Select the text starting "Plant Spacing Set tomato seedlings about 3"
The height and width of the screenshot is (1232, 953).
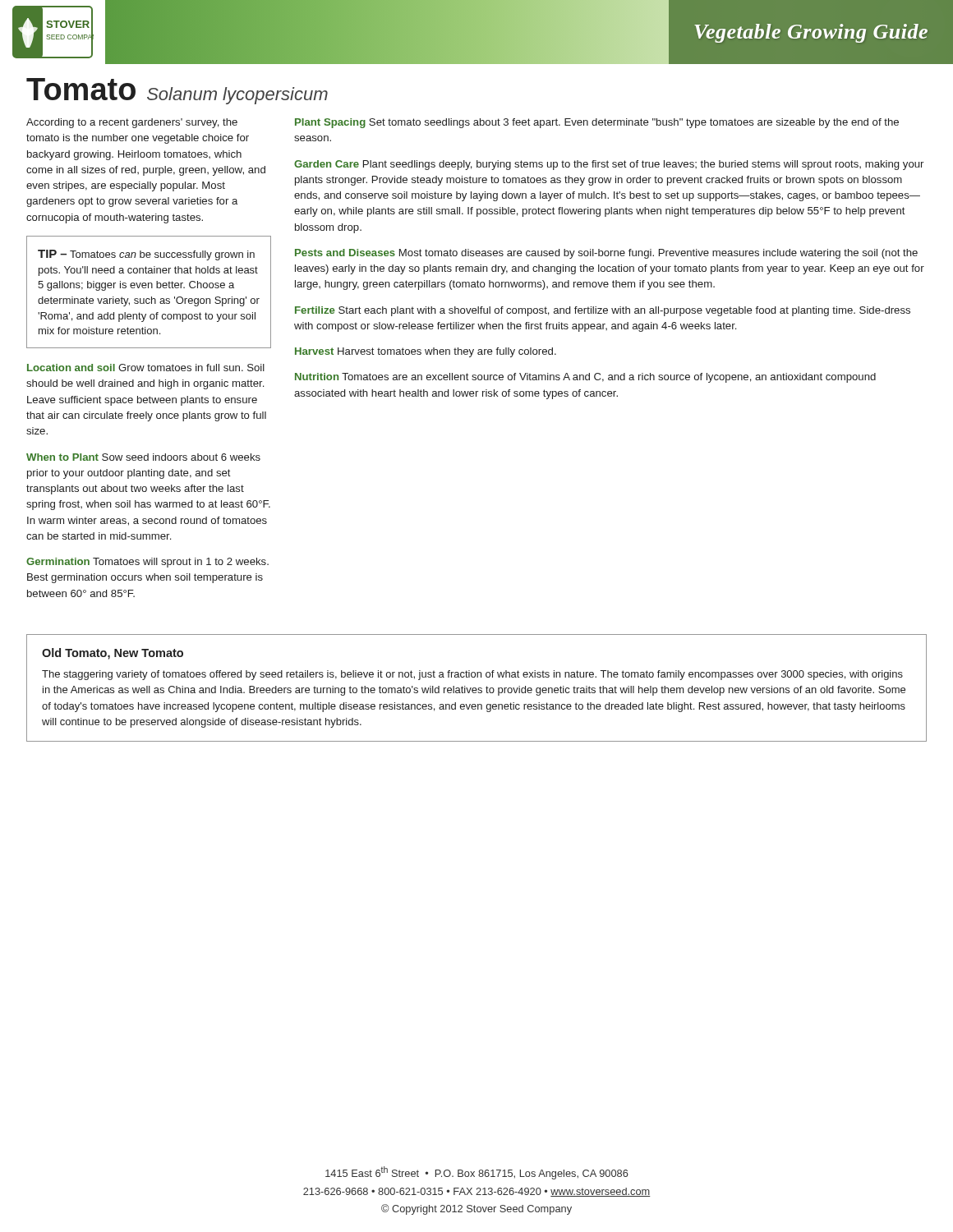click(x=597, y=130)
